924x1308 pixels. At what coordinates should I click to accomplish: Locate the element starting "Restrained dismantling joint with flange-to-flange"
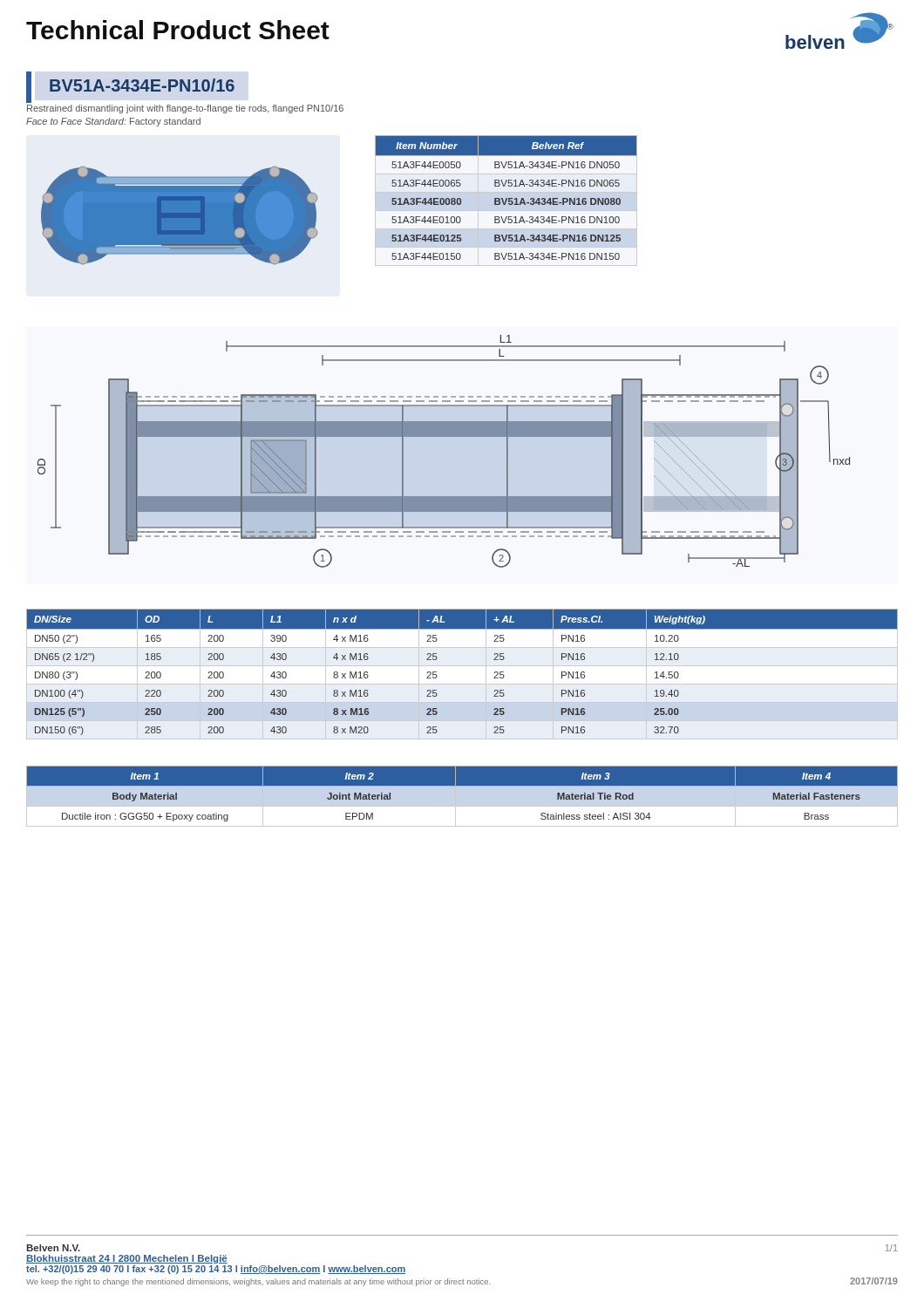185,108
